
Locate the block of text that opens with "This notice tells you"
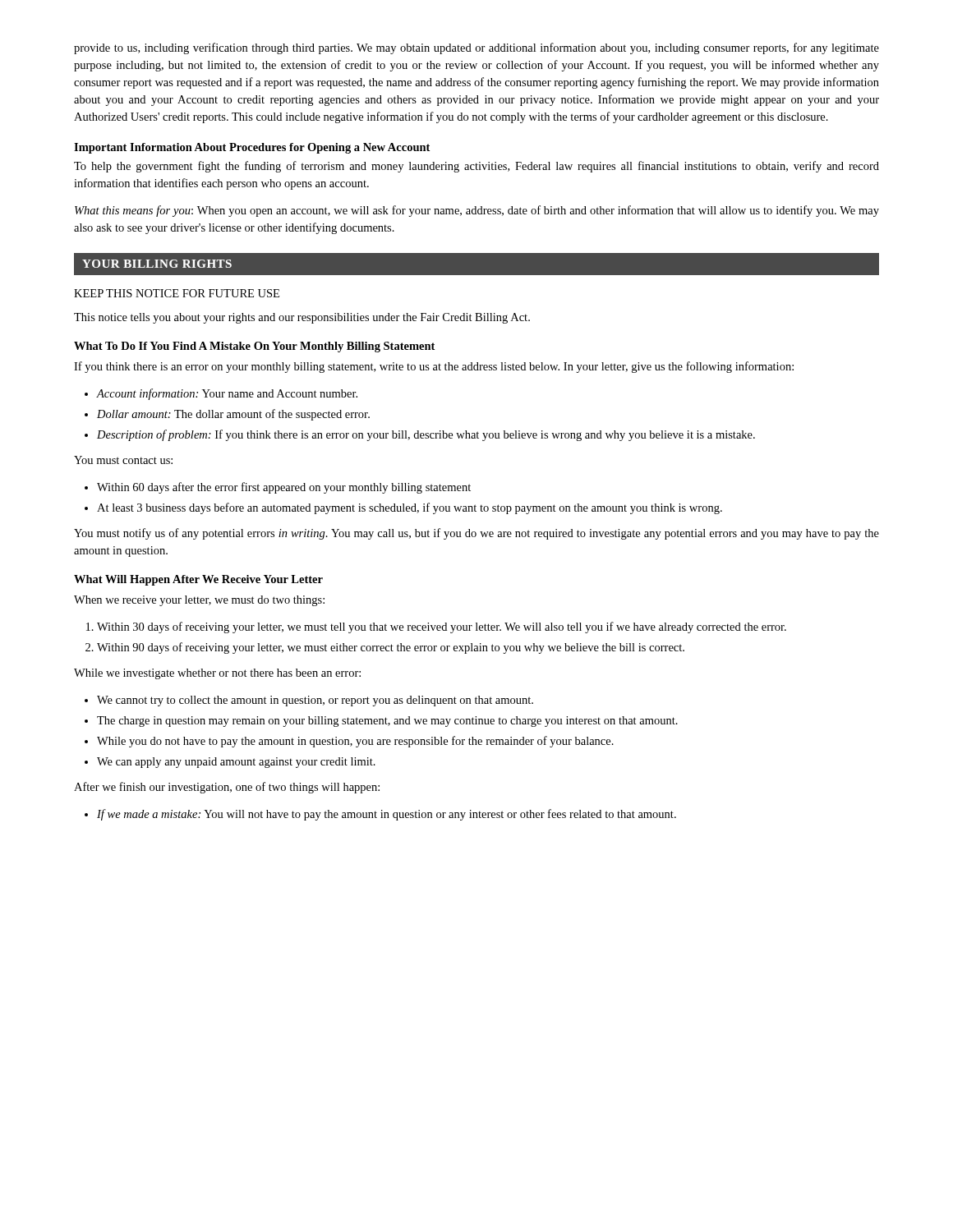point(302,317)
